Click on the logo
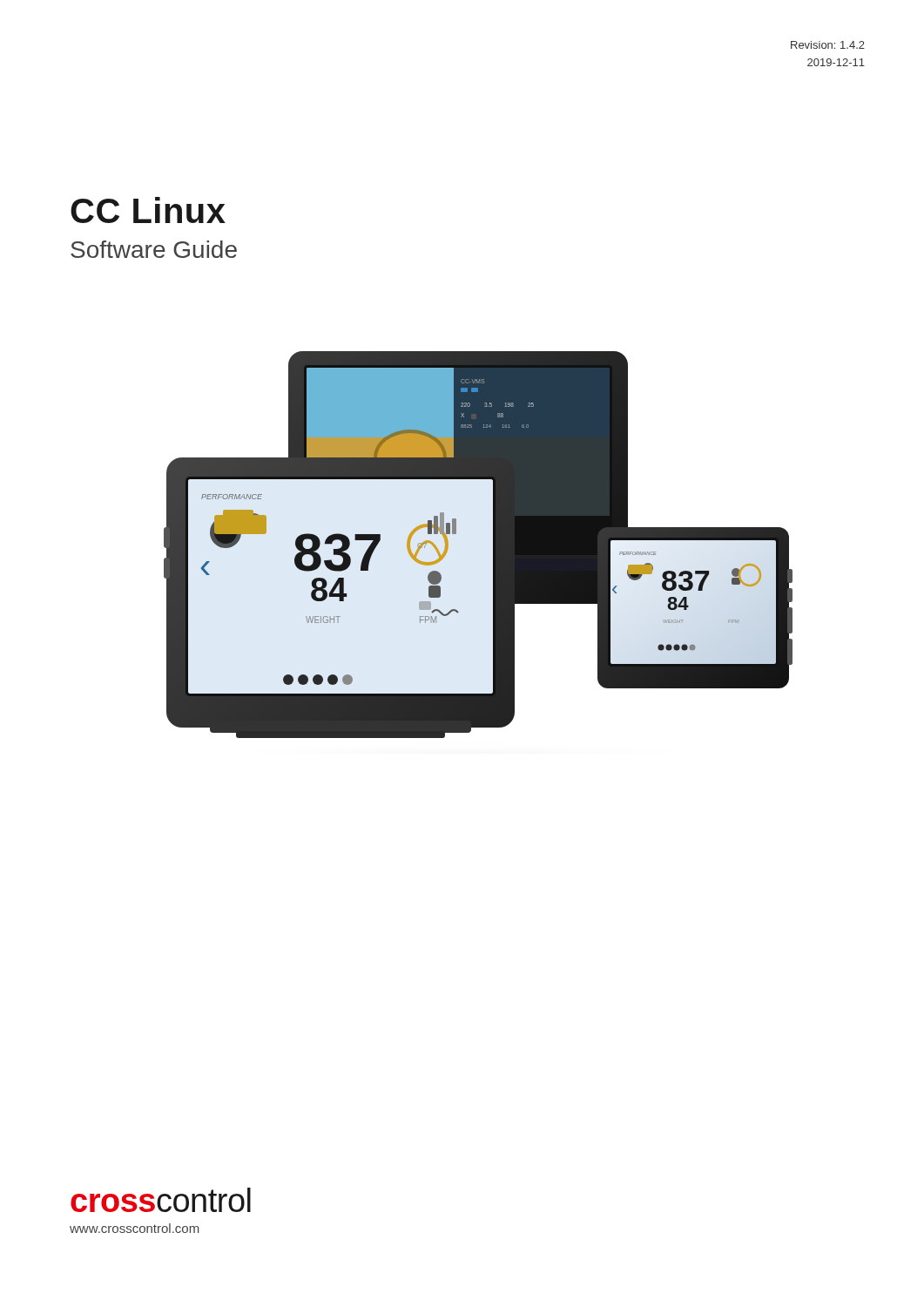 pyautogui.click(x=161, y=1210)
